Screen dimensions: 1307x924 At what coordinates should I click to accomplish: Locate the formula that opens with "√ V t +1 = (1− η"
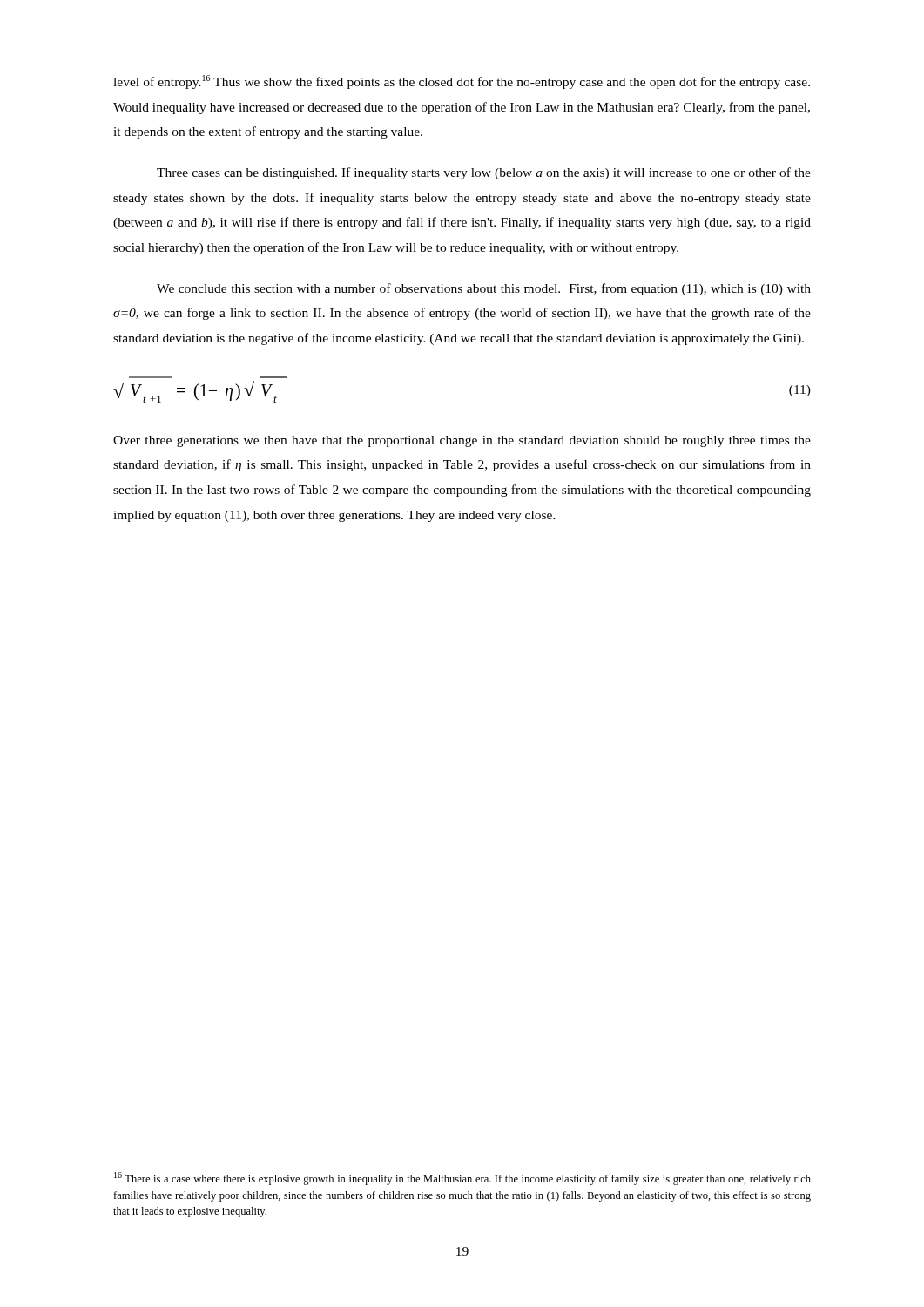pyautogui.click(x=196, y=392)
